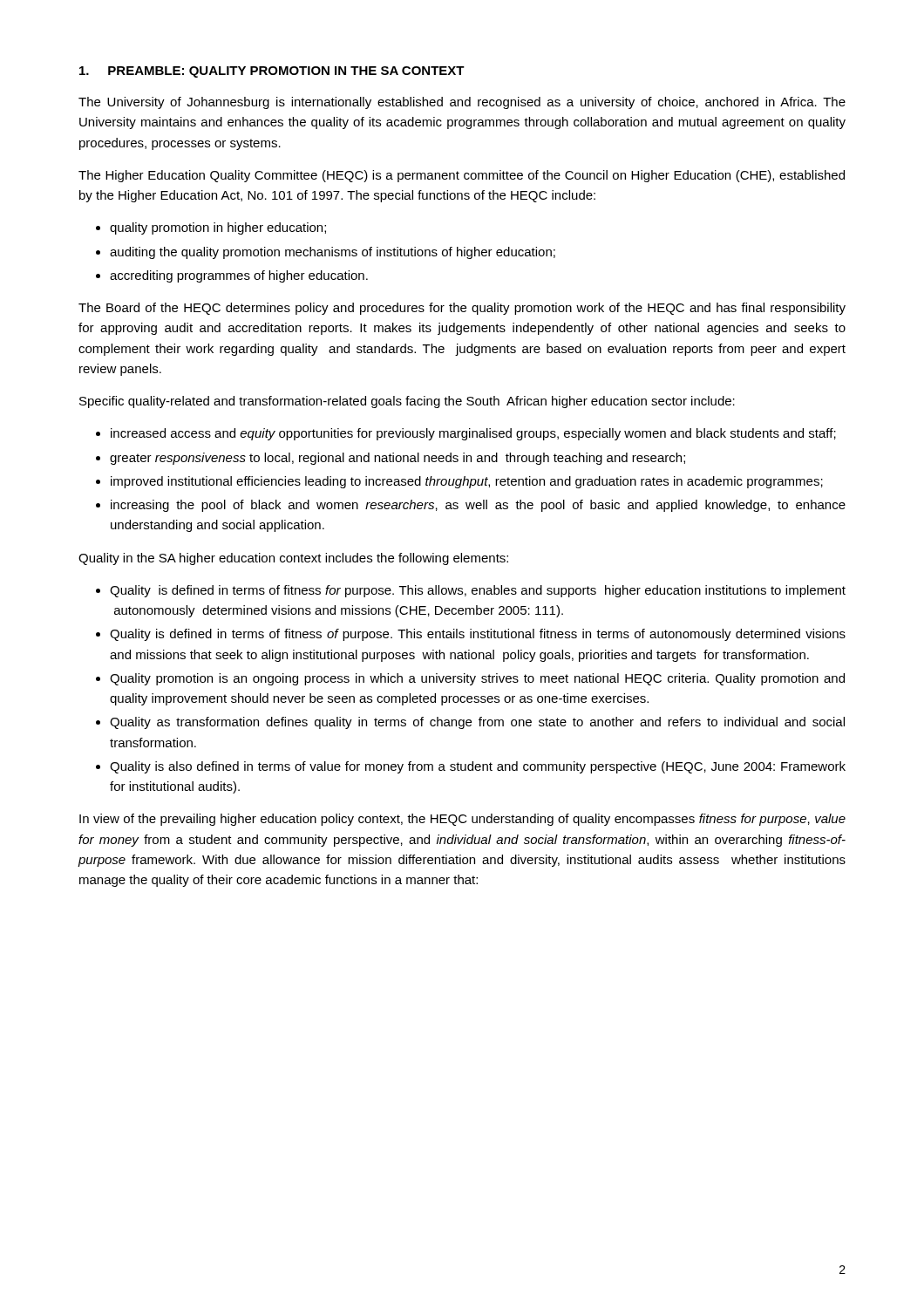Find the block starting "Quality as transformation defines quality in terms"
Viewport: 924px width, 1308px height.
point(478,732)
